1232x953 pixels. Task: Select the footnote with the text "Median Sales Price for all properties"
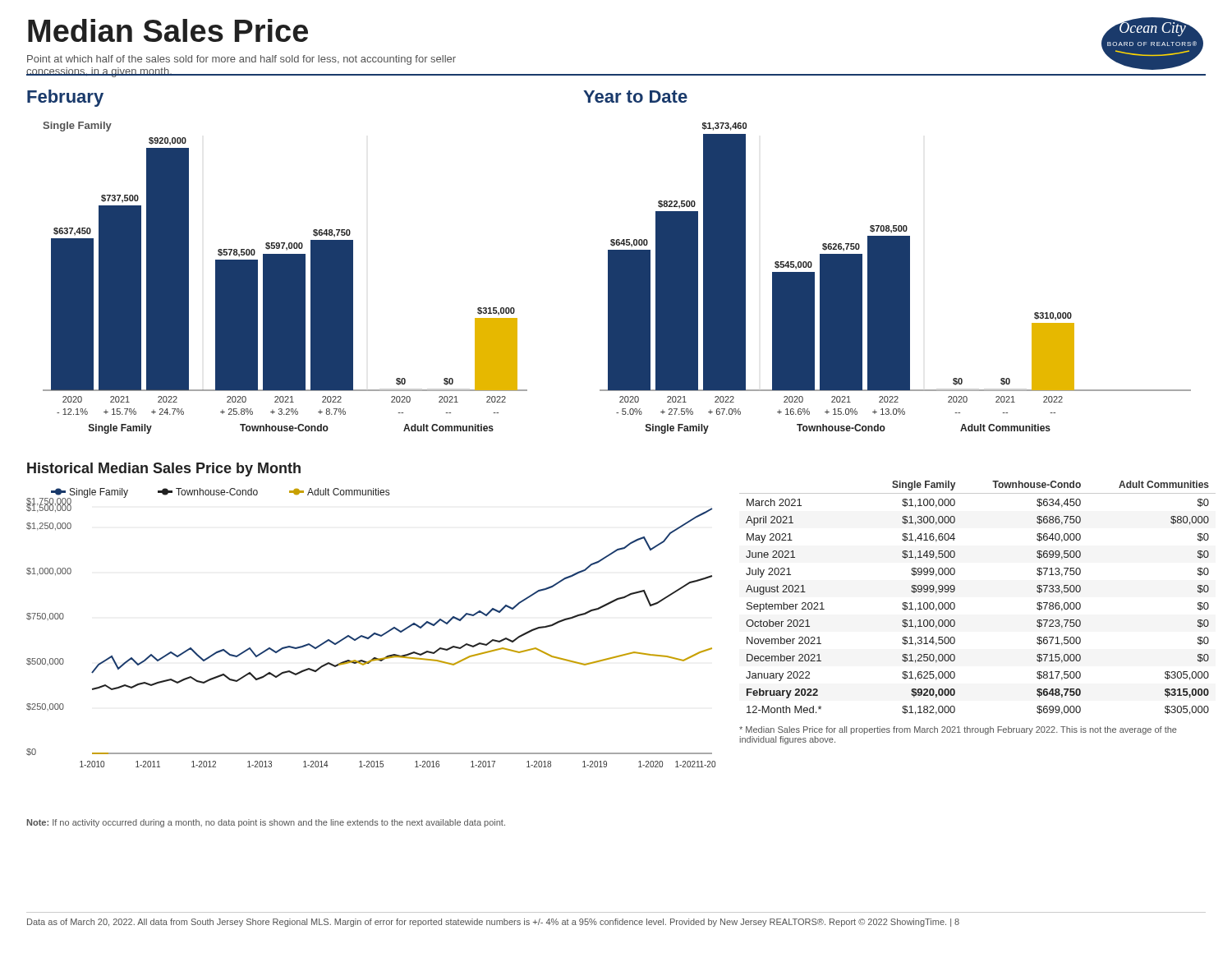click(958, 734)
